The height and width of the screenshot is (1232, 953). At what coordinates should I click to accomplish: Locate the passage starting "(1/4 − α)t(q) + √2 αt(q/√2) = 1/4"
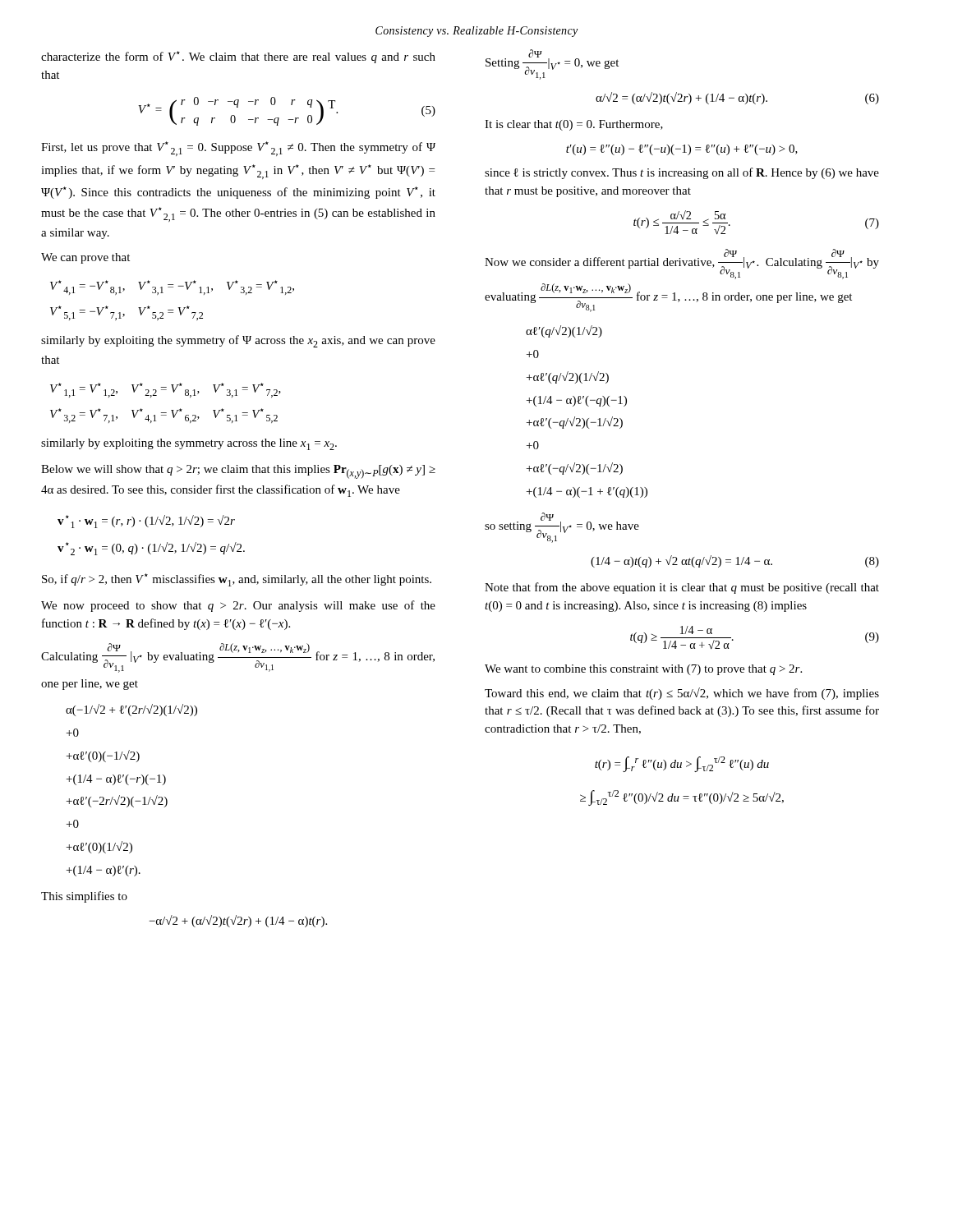click(x=682, y=562)
